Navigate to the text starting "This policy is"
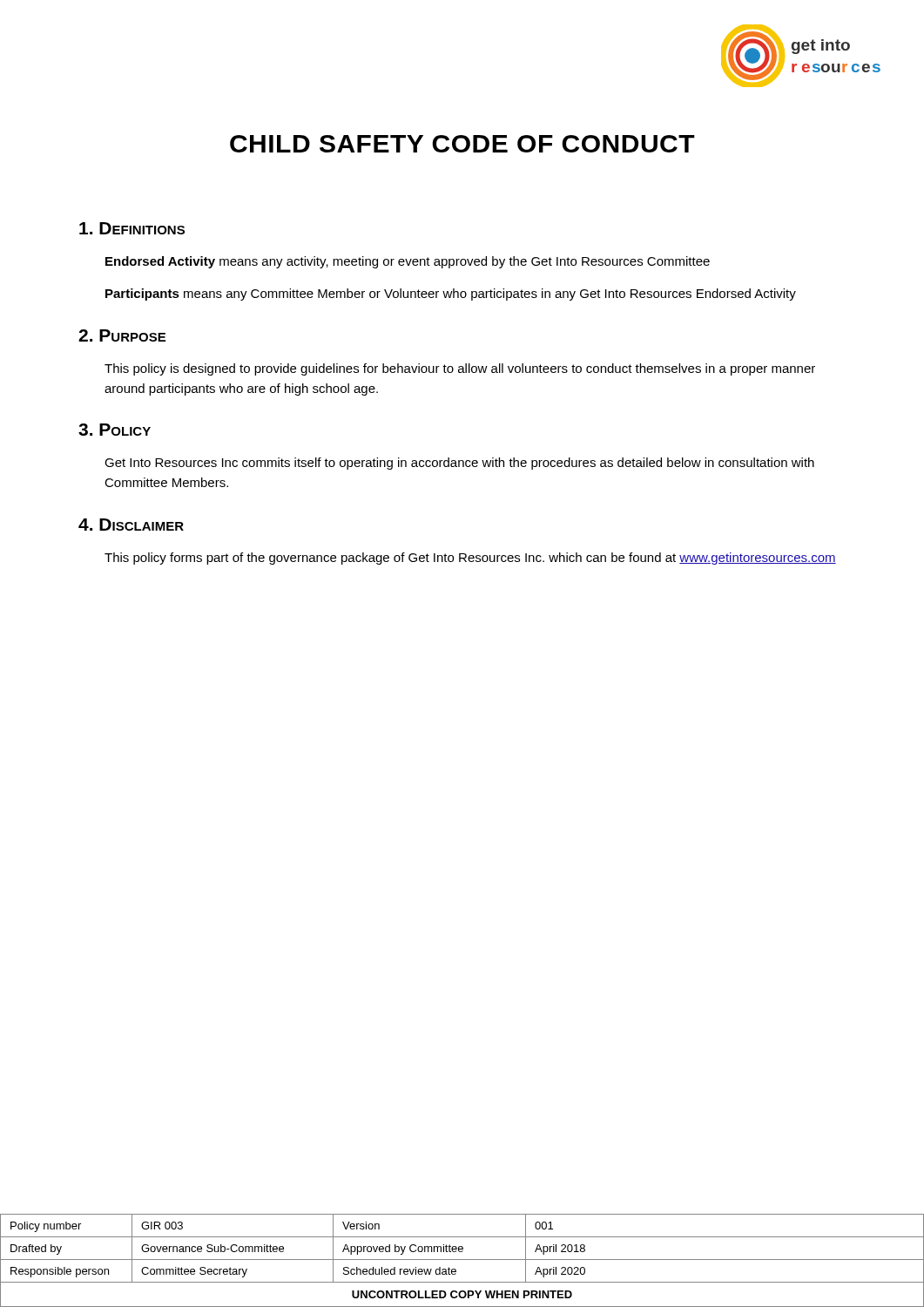Viewport: 924px width, 1307px height. coord(460,378)
